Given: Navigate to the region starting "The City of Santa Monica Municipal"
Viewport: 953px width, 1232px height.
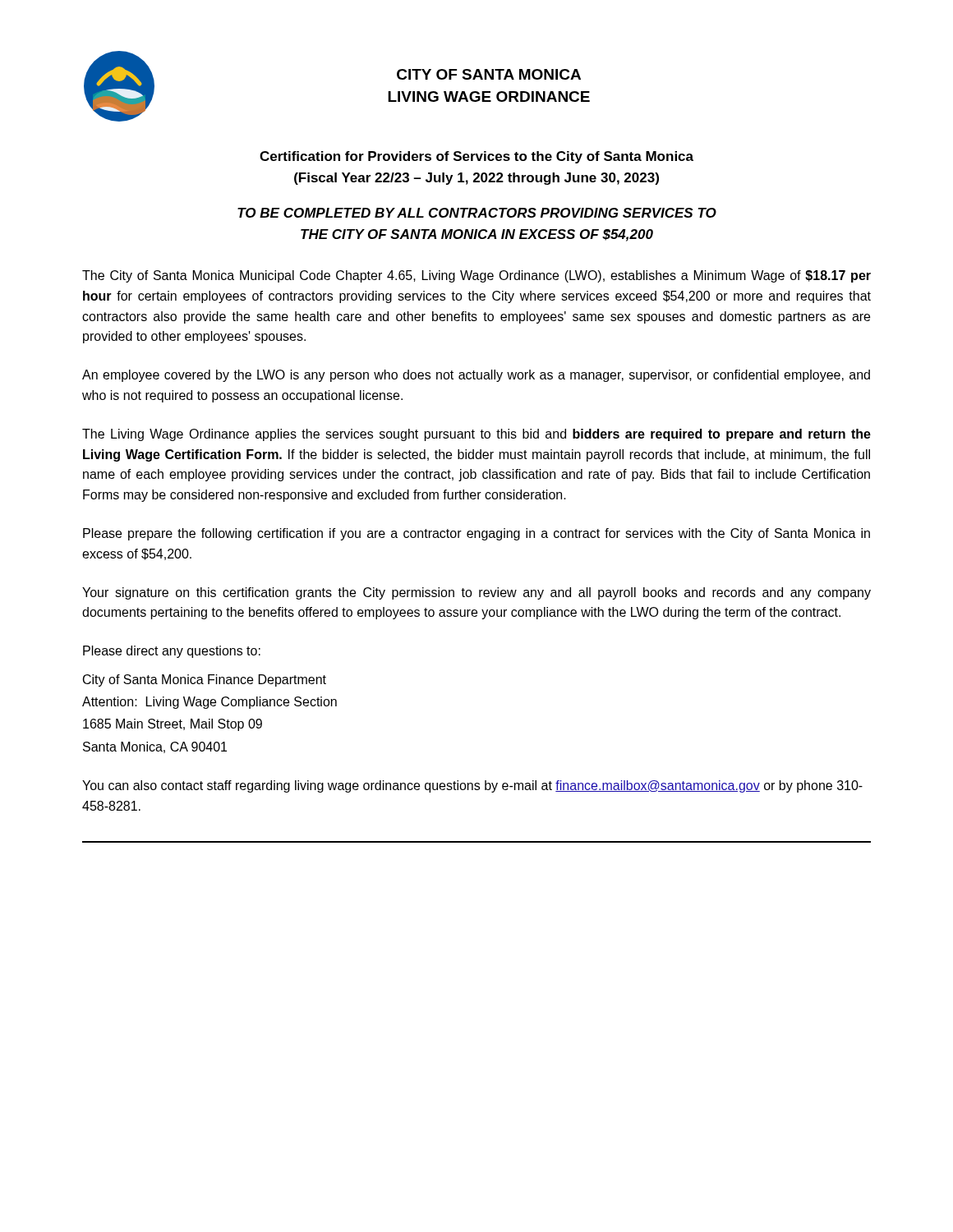Looking at the screenshot, I should click(x=476, y=306).
